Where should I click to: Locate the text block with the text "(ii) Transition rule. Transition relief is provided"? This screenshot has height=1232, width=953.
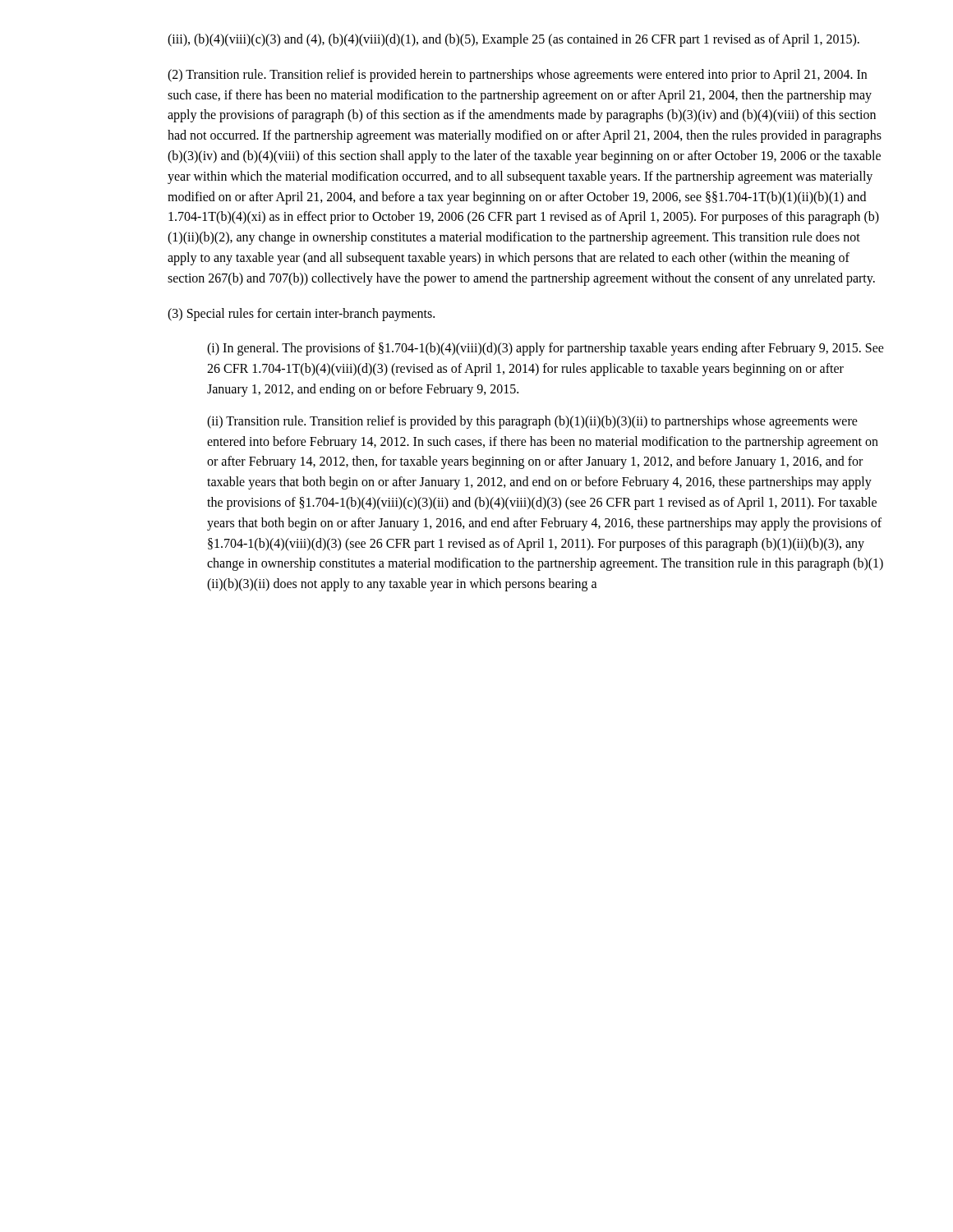click(x=545, y=502)
